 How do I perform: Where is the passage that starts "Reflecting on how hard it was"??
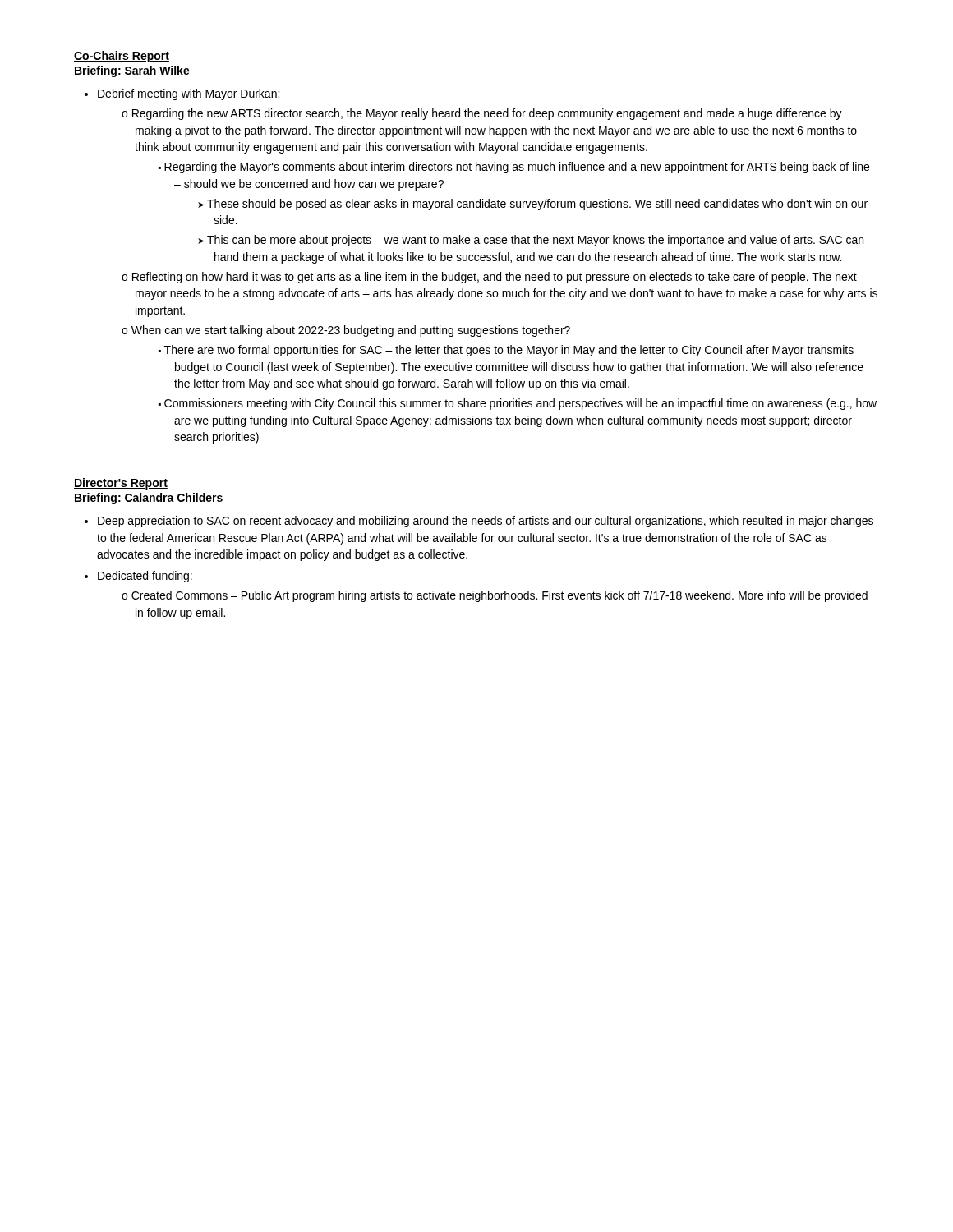point(505,294)
